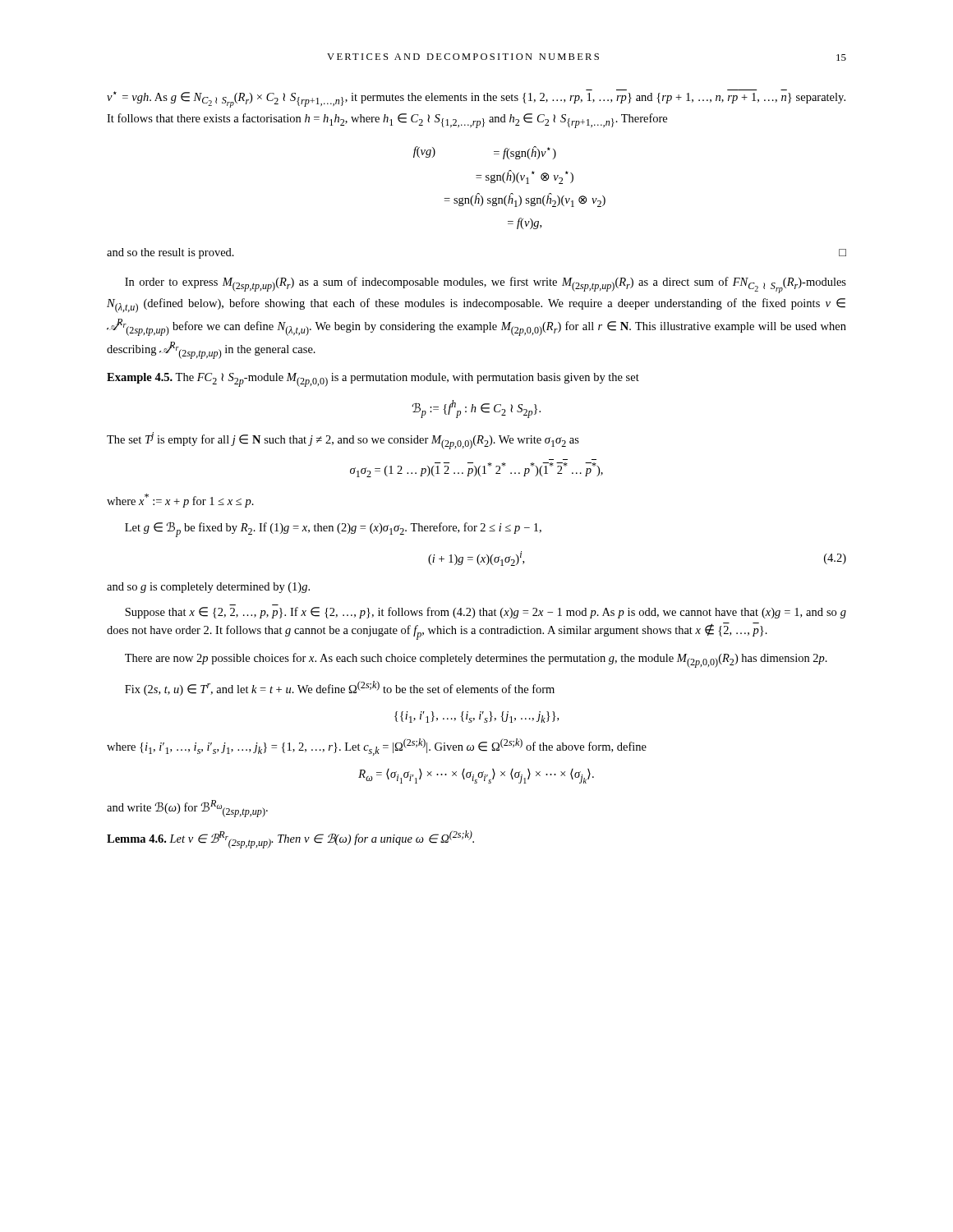Find the block starting "Fix (2s, t, u) ∈"

[340, 687]
